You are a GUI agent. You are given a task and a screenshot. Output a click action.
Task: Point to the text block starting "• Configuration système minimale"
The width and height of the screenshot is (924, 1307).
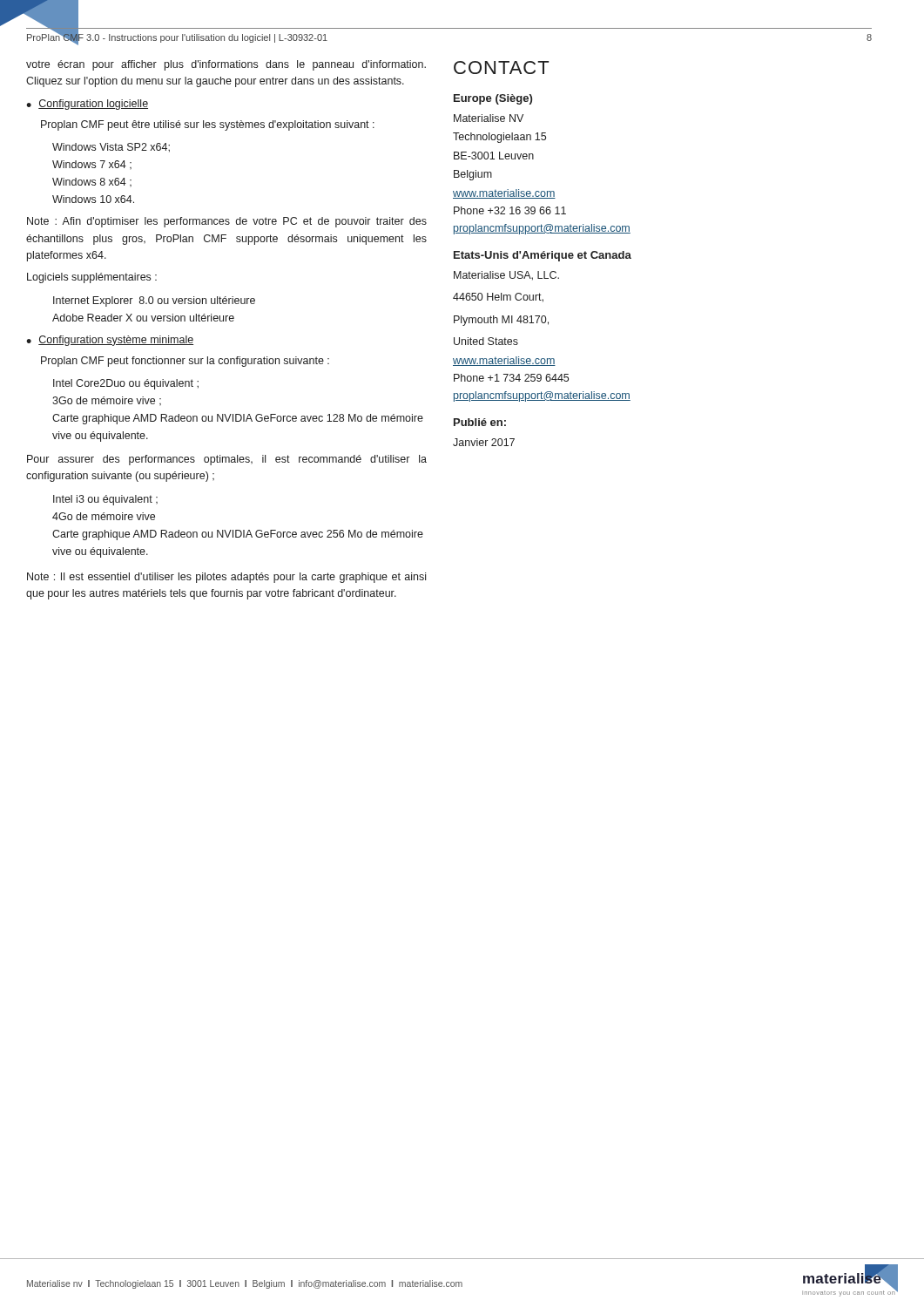[110, 341]
